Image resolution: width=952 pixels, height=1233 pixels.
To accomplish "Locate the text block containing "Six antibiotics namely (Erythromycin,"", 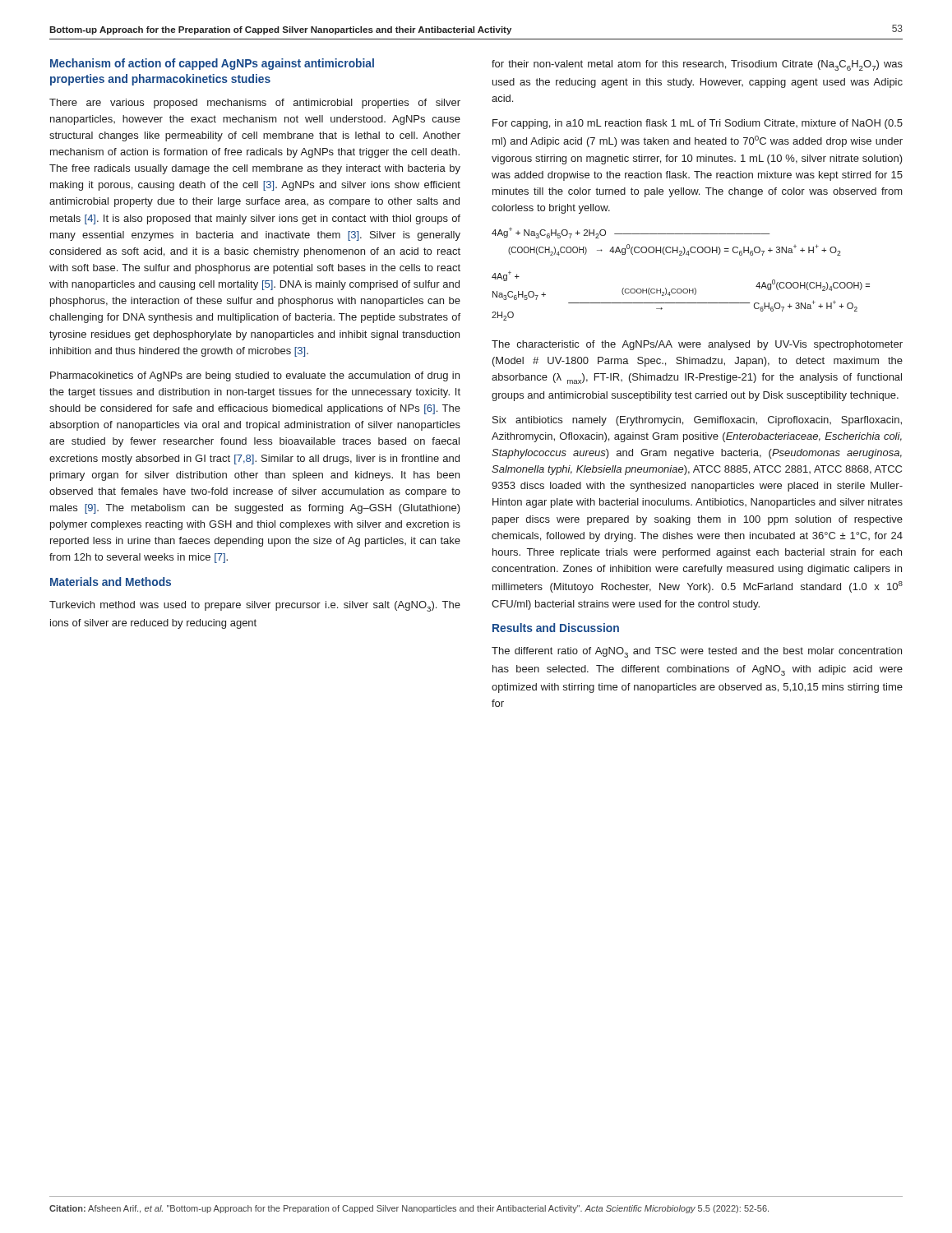I will pos(697,511).
